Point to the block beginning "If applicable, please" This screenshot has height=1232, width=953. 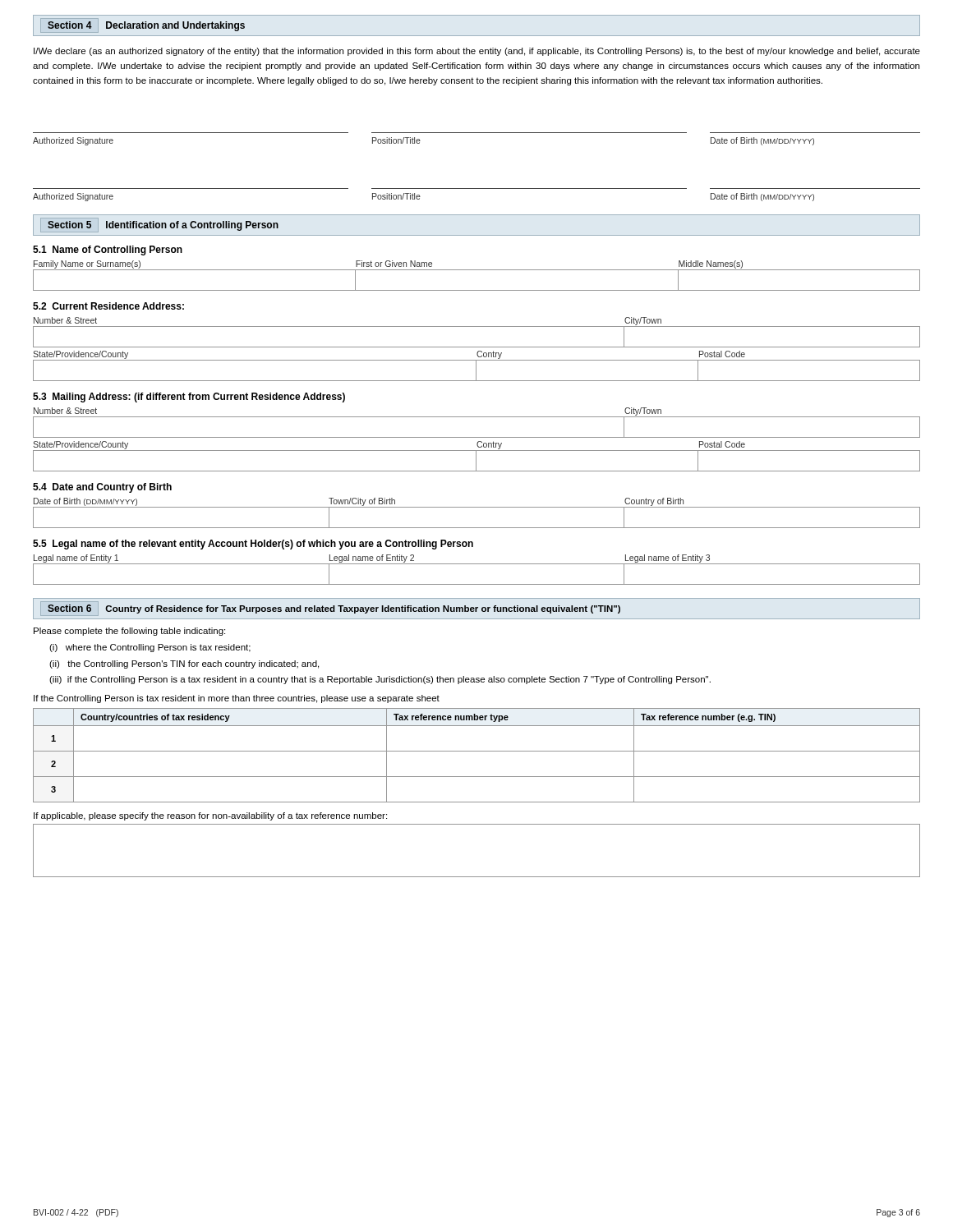click(210, 816)
